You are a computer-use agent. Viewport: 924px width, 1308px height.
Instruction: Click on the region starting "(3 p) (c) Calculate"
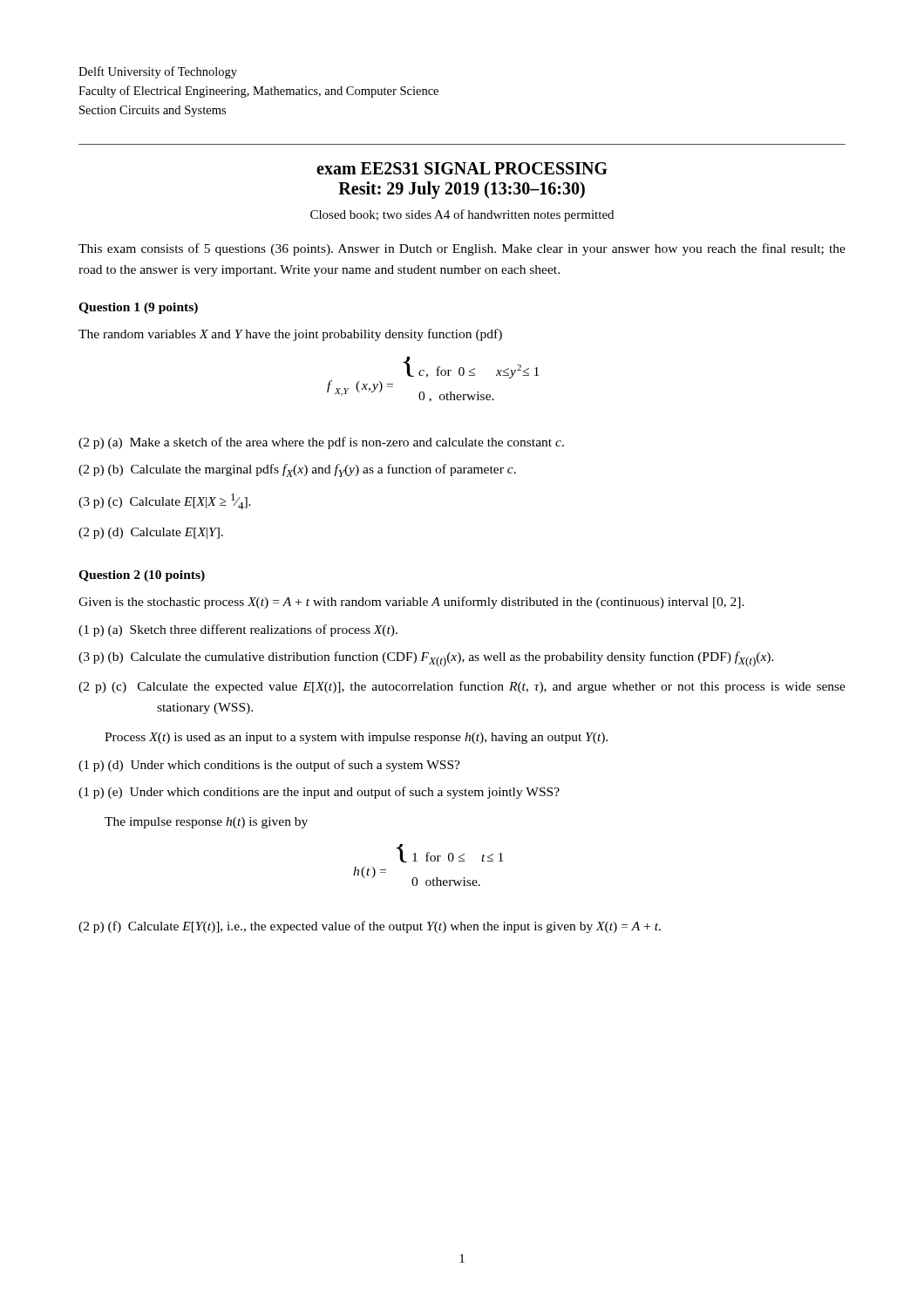click(165, 501)
